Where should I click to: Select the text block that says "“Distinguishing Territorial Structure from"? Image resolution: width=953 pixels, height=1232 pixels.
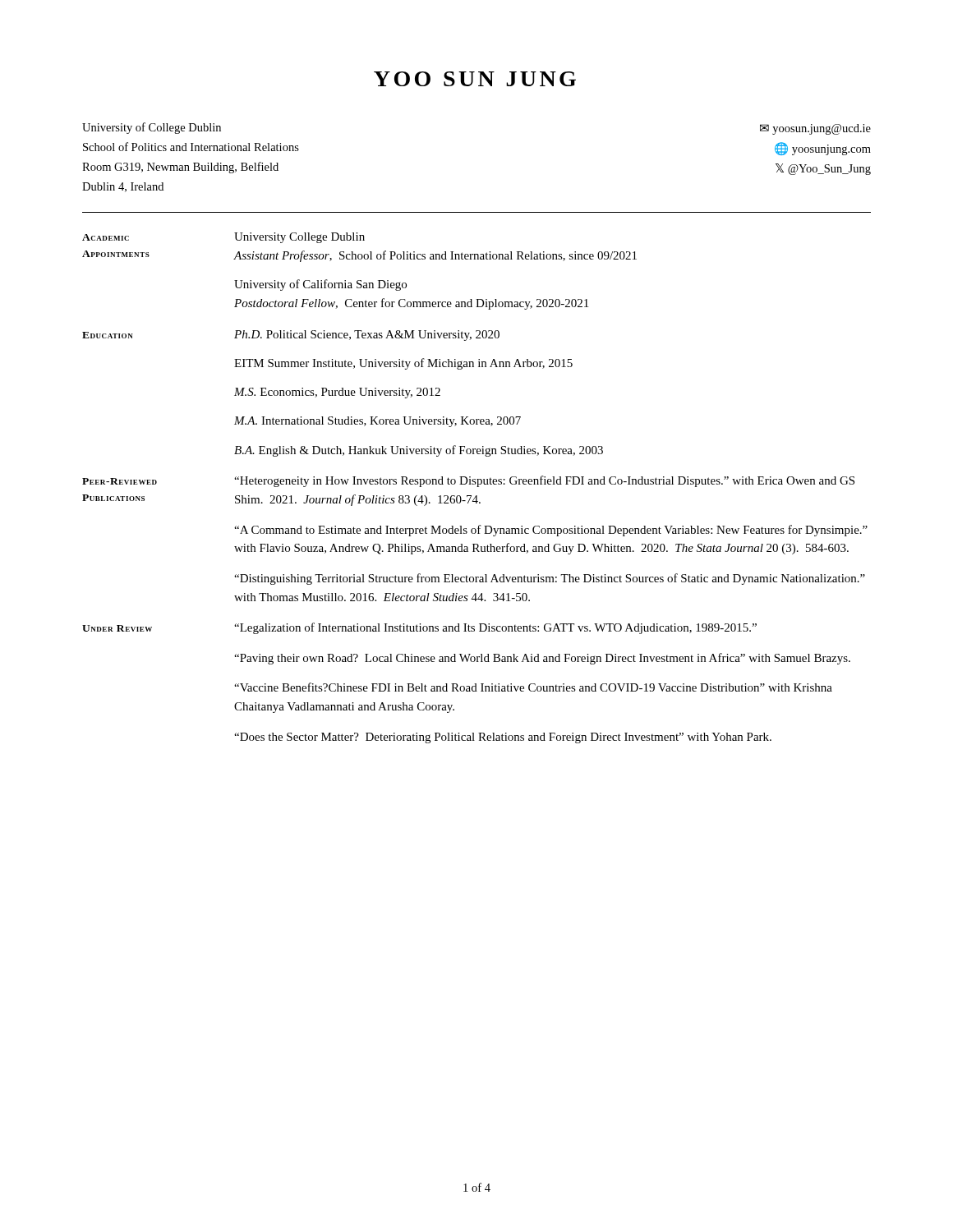tap(550, 588)
